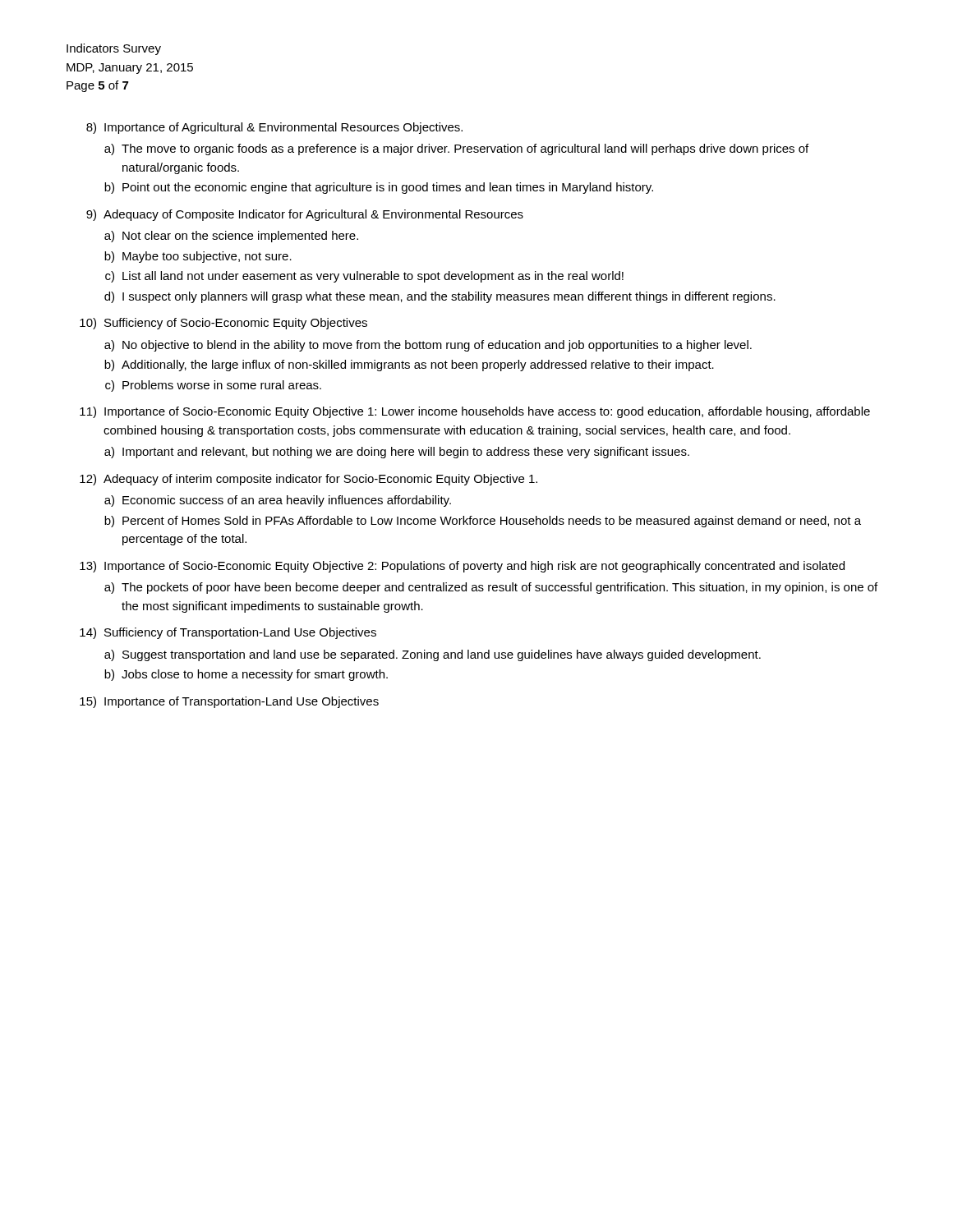Find the text block starting "9) Adequacy of Composite Indicator for Agricultural &"
This screenshot has width=953, height=1232.
[x=305, y=215]
